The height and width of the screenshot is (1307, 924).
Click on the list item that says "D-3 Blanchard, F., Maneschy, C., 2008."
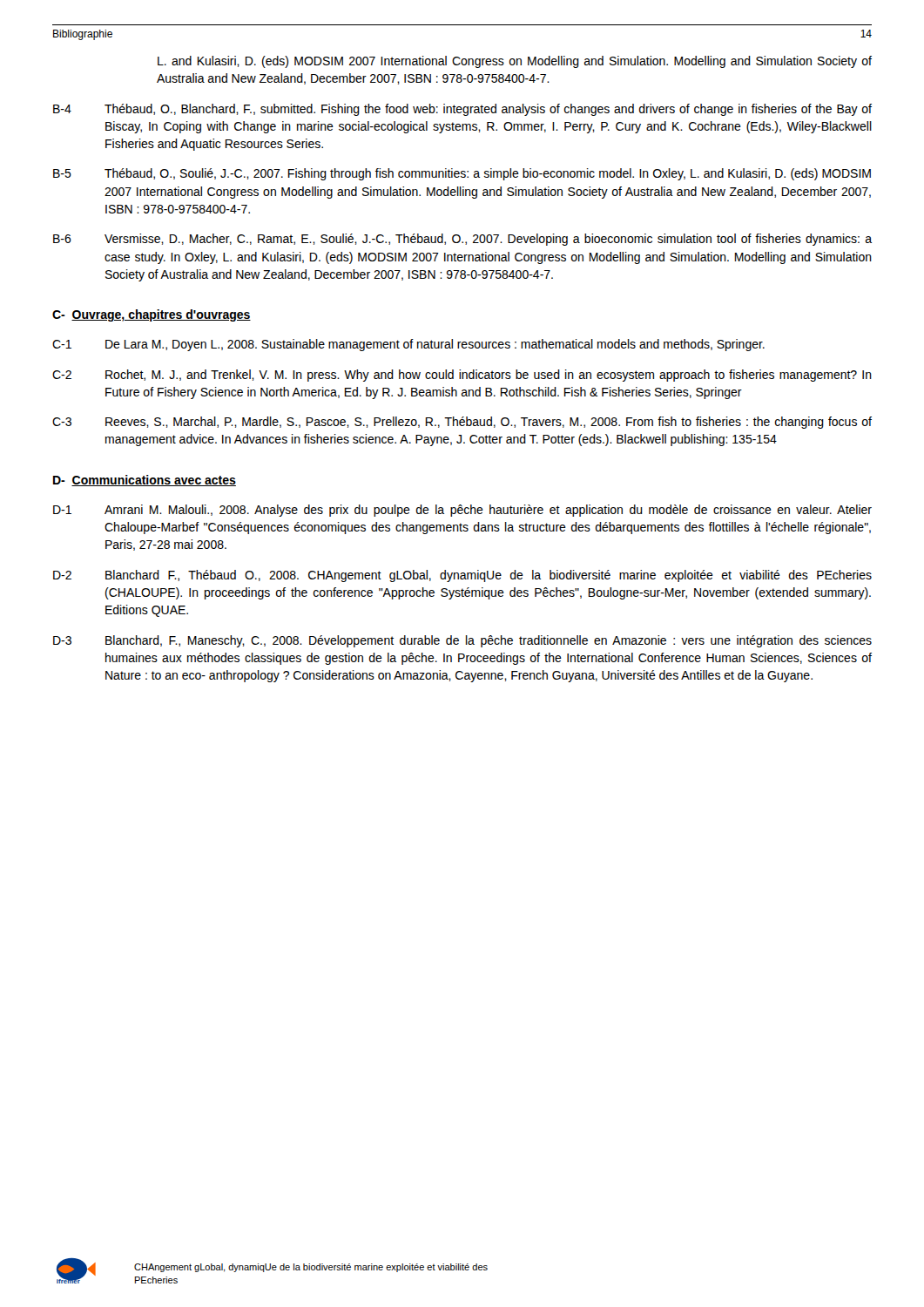click(462, 658)
